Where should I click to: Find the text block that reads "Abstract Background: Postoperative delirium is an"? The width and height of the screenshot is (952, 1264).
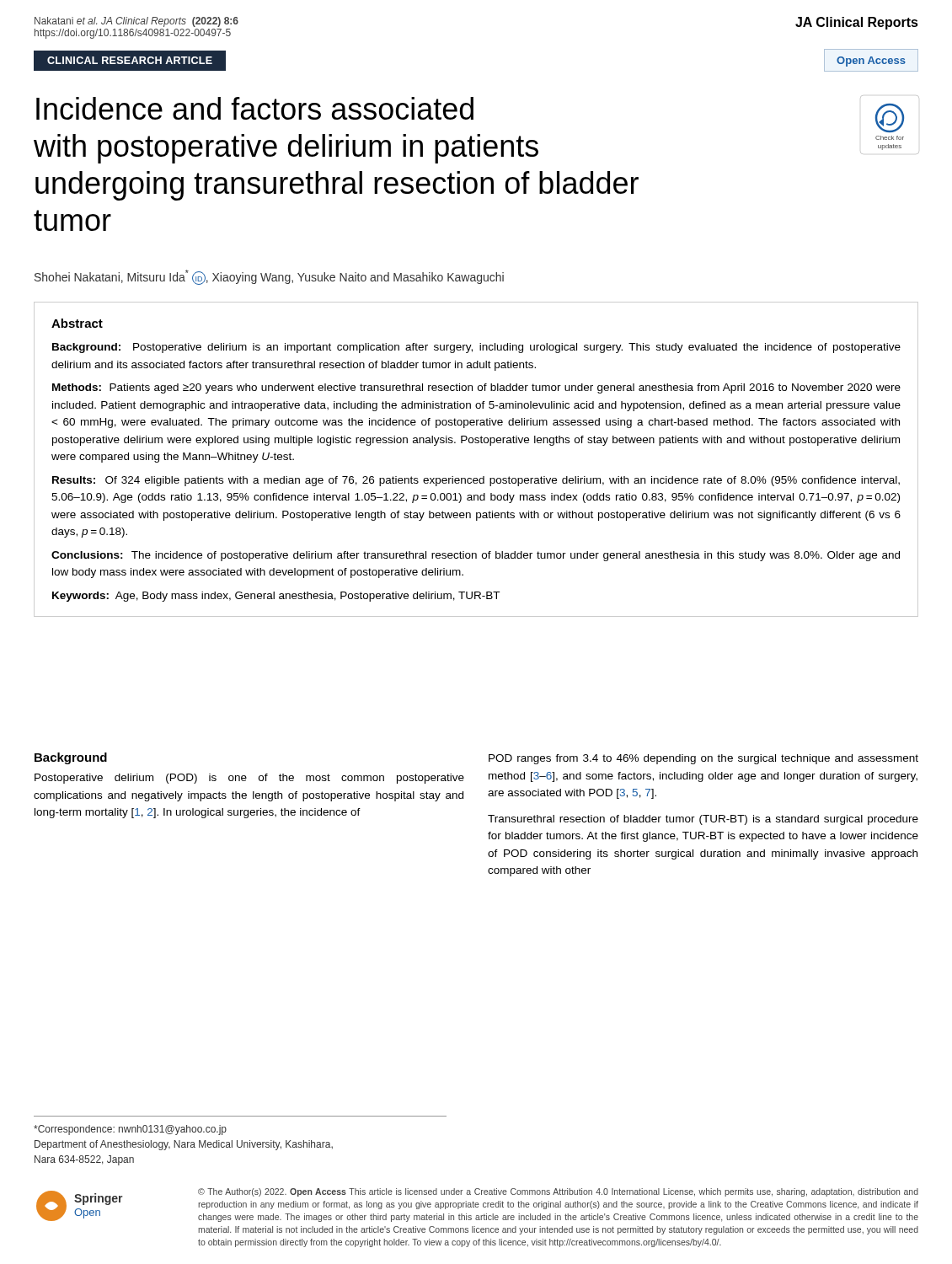click(x=77, y=323)
